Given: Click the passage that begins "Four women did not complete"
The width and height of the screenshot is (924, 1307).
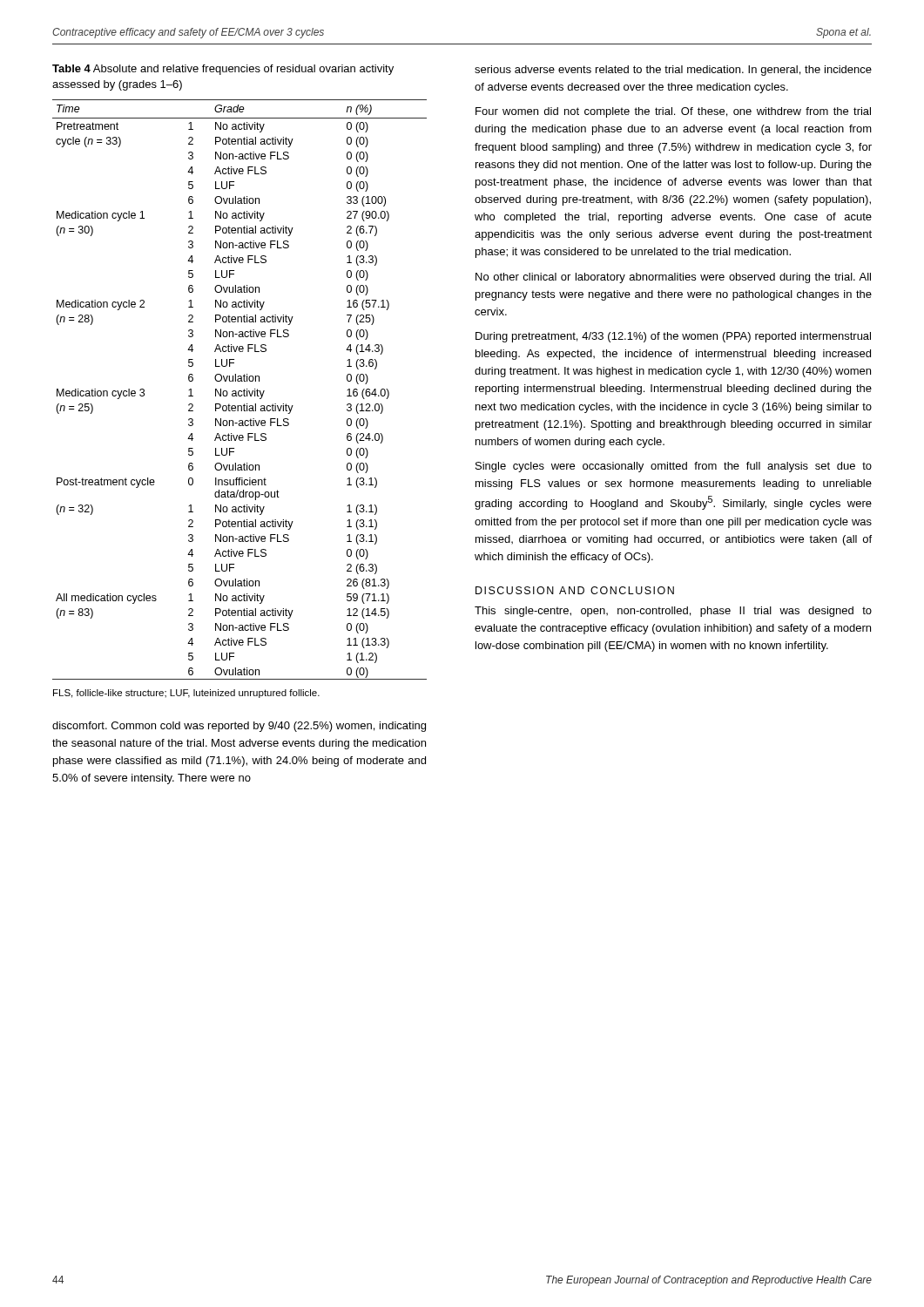Looking at the screenshot, I should click(673, 182).
